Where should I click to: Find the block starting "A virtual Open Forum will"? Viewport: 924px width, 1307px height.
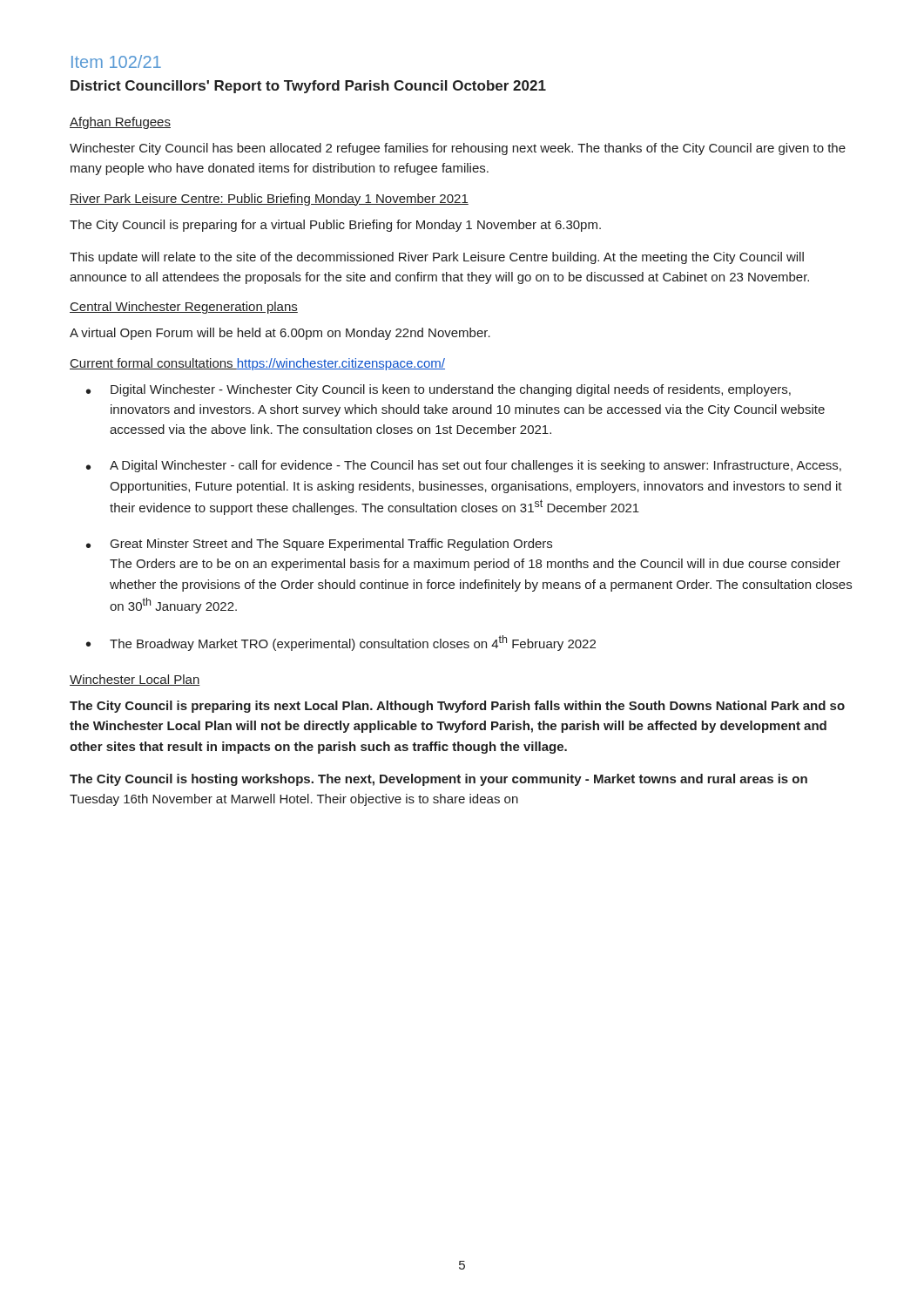pyautogui.click(x=462, y=333)
